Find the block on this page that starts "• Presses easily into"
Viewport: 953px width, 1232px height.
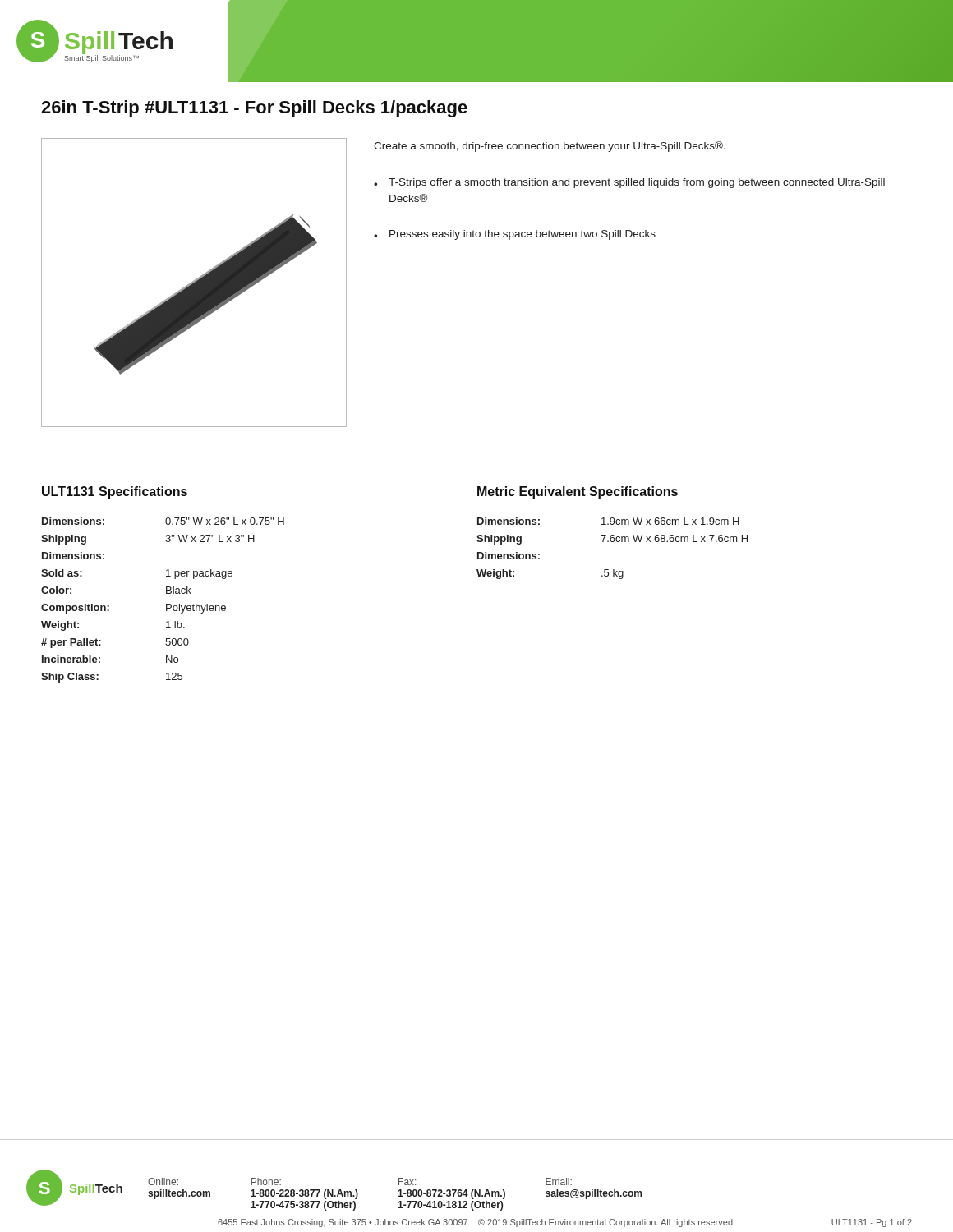[515, 235]
